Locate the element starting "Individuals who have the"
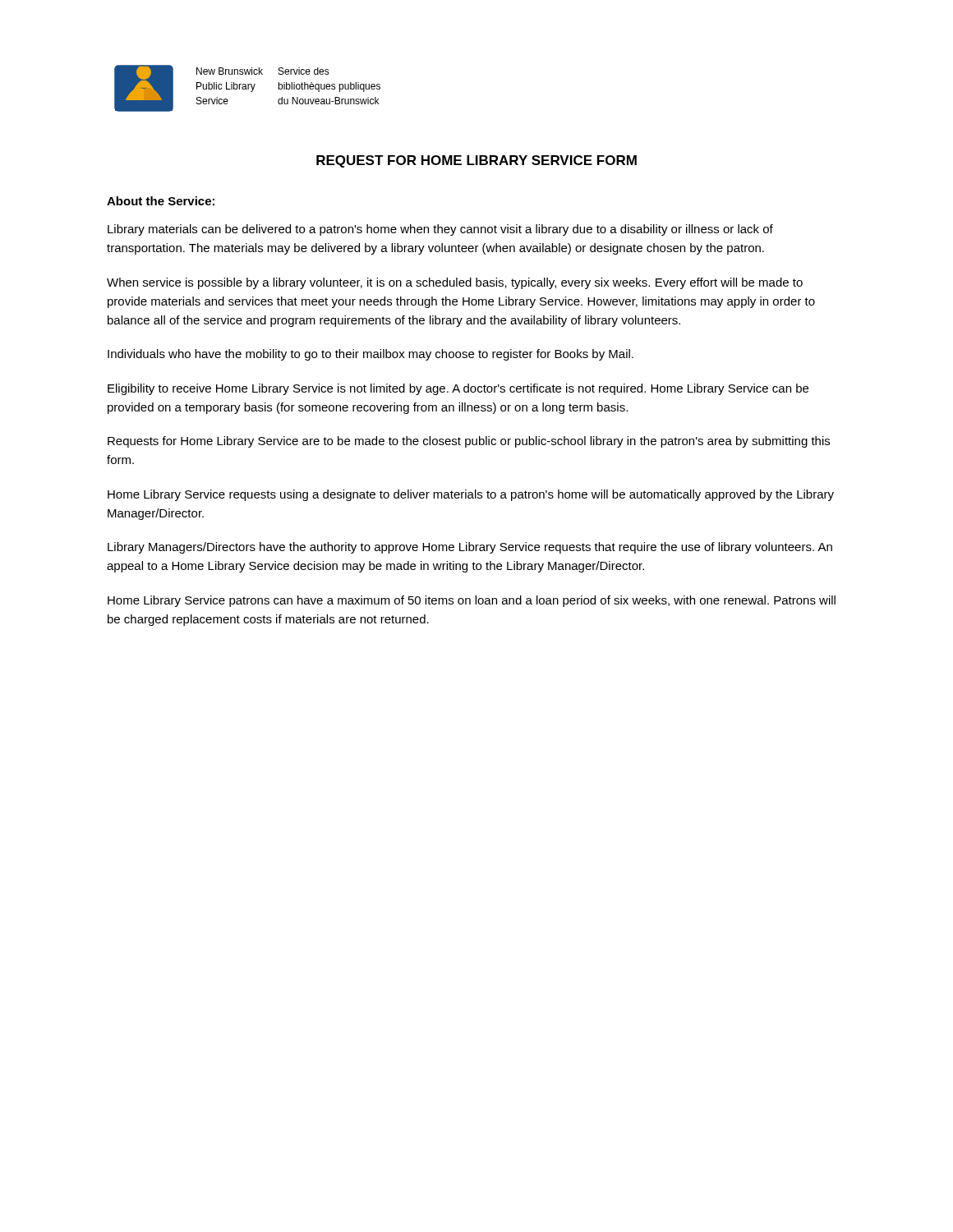 476,354
